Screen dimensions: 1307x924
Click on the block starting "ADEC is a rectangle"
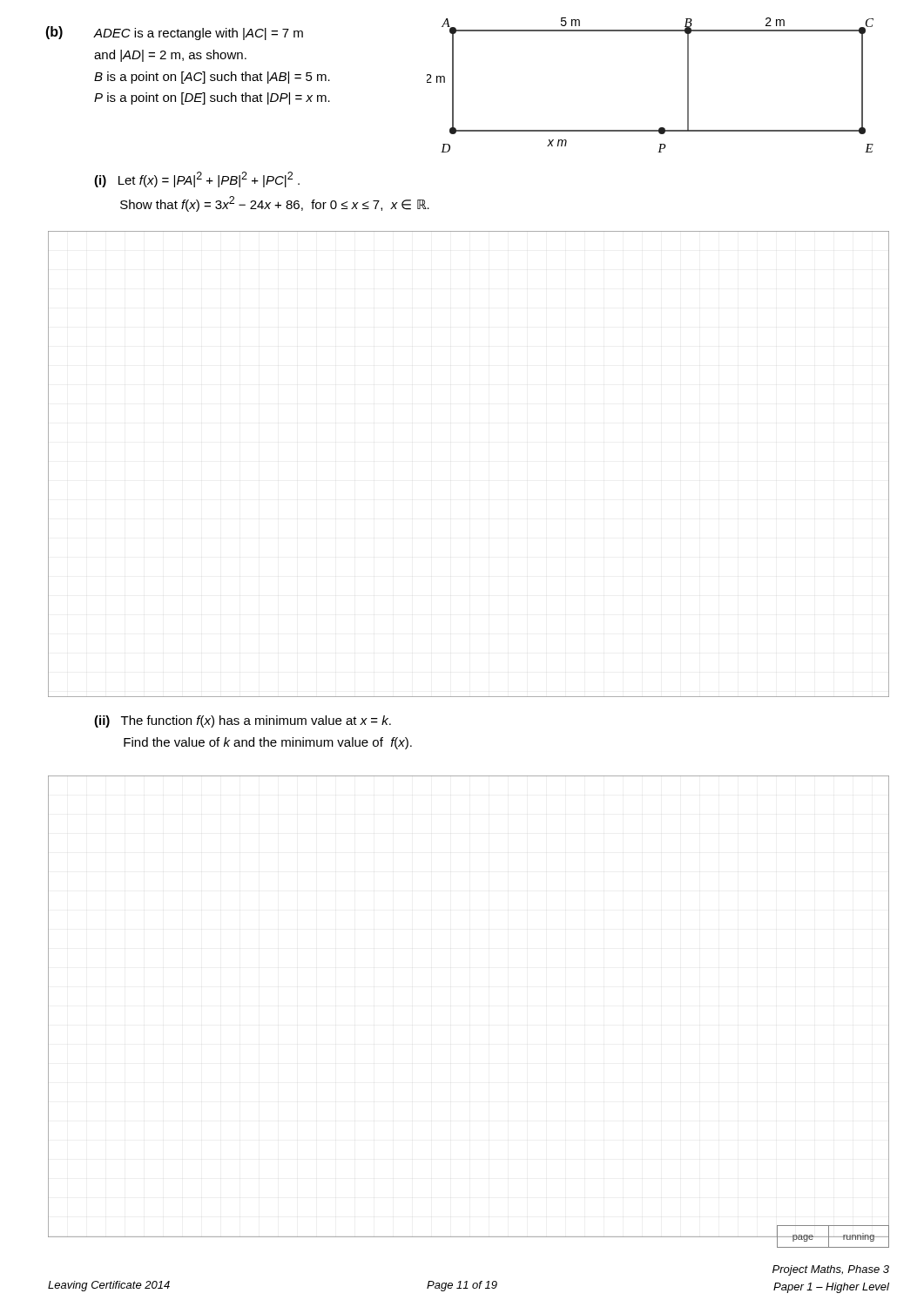point(212,65)
